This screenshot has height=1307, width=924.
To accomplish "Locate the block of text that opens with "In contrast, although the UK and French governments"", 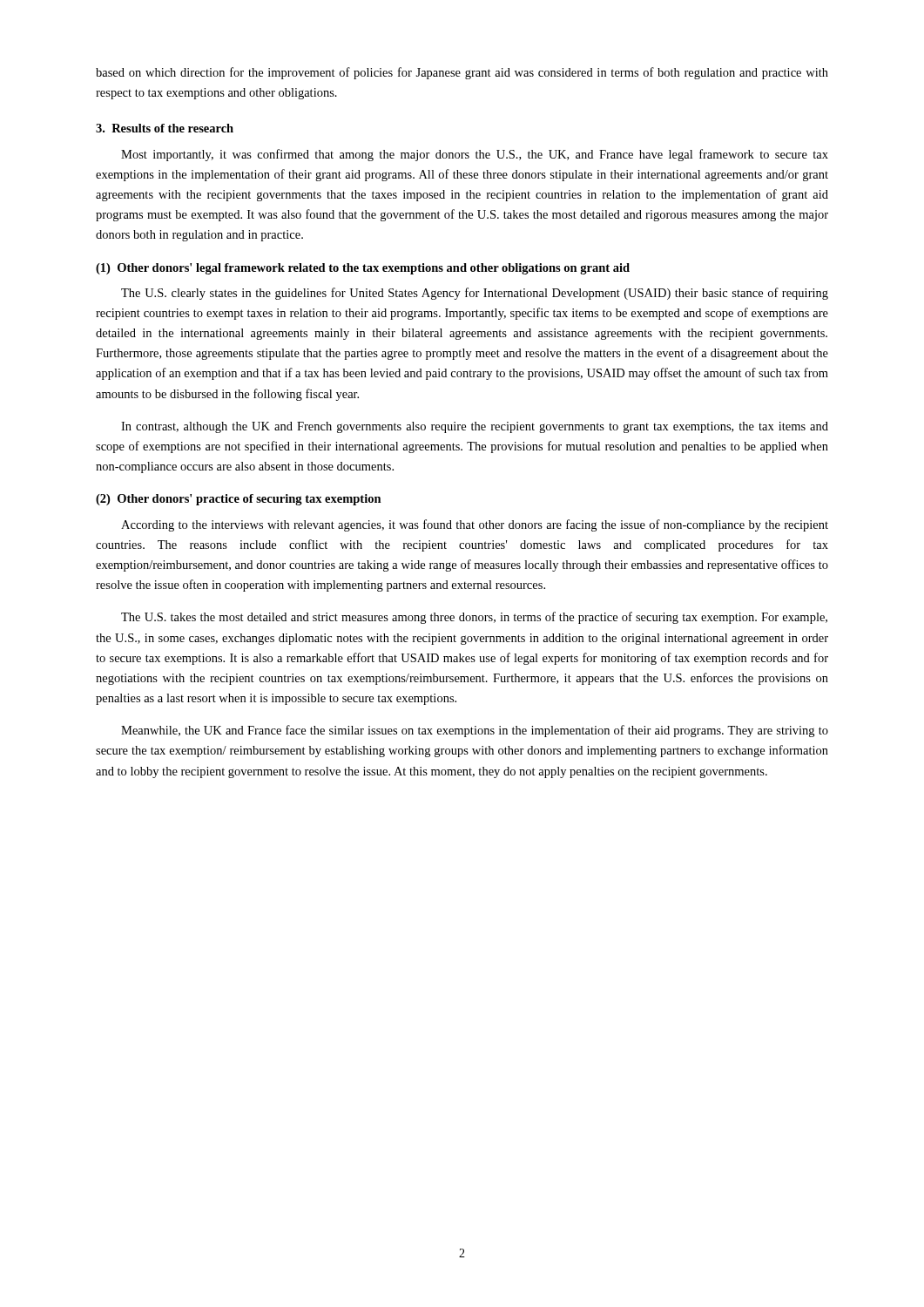I will coord(462,447).
